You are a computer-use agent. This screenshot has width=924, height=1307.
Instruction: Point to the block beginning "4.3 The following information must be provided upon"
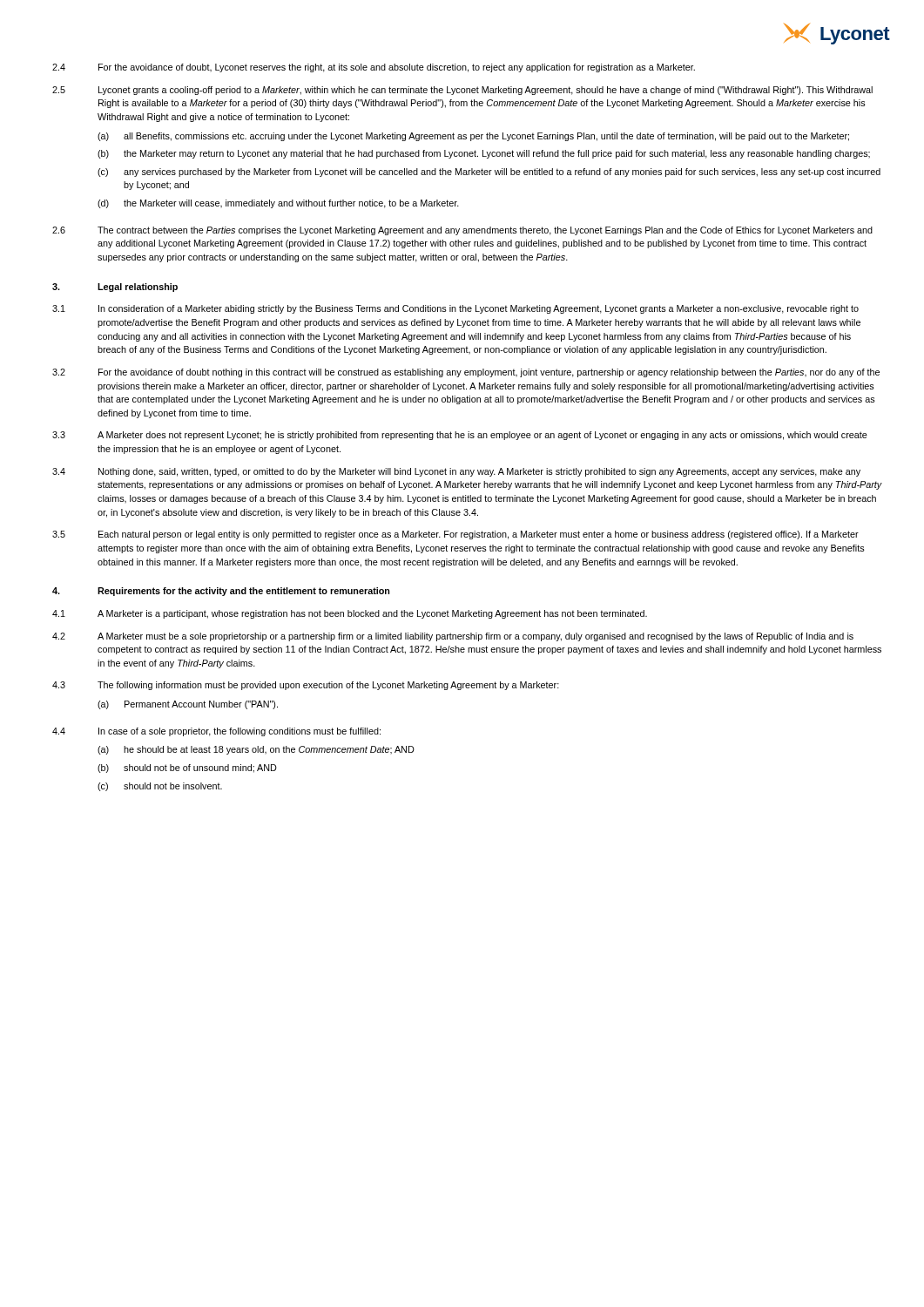point(467,698)
